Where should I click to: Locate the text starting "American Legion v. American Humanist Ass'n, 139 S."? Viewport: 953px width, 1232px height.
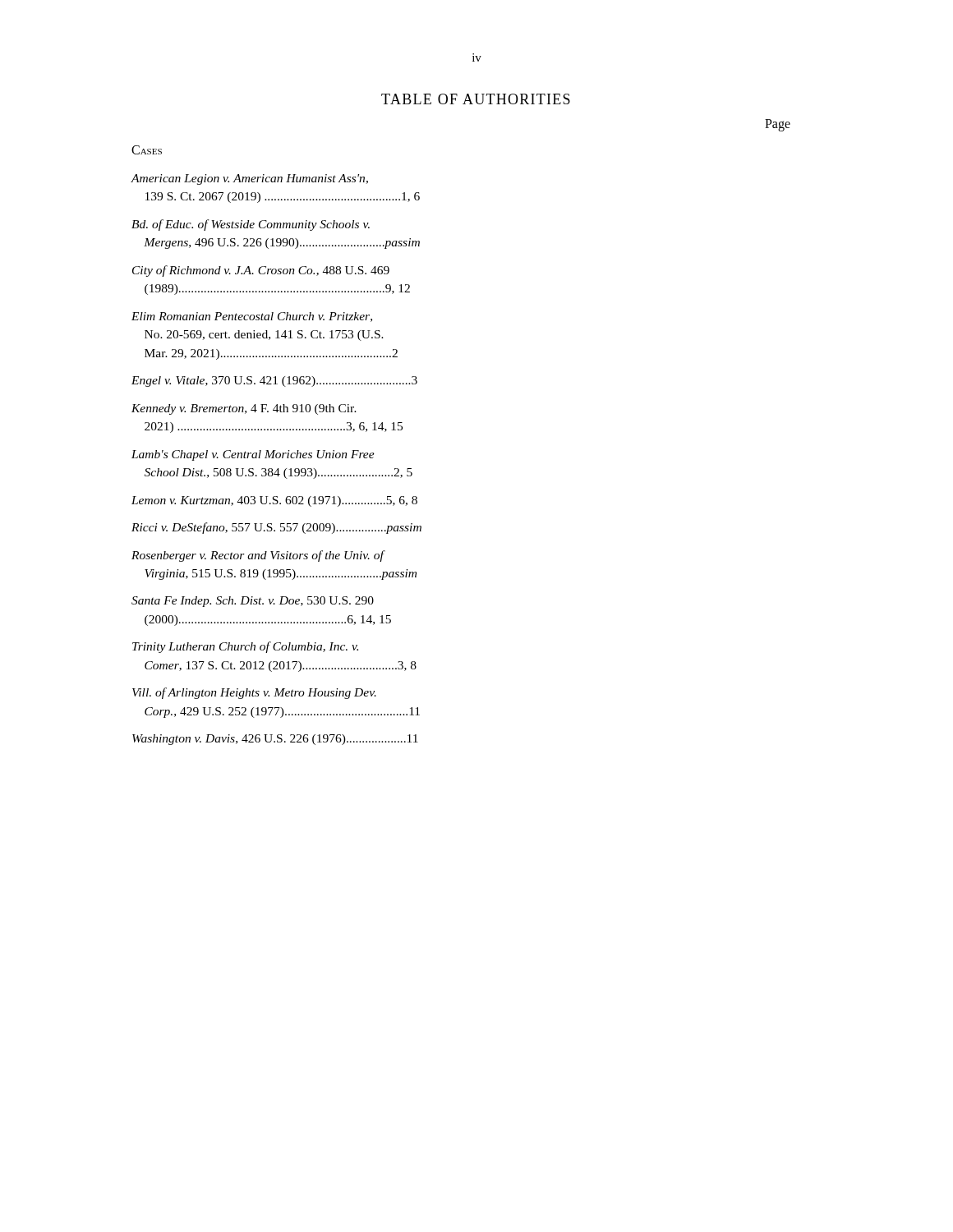276,187
